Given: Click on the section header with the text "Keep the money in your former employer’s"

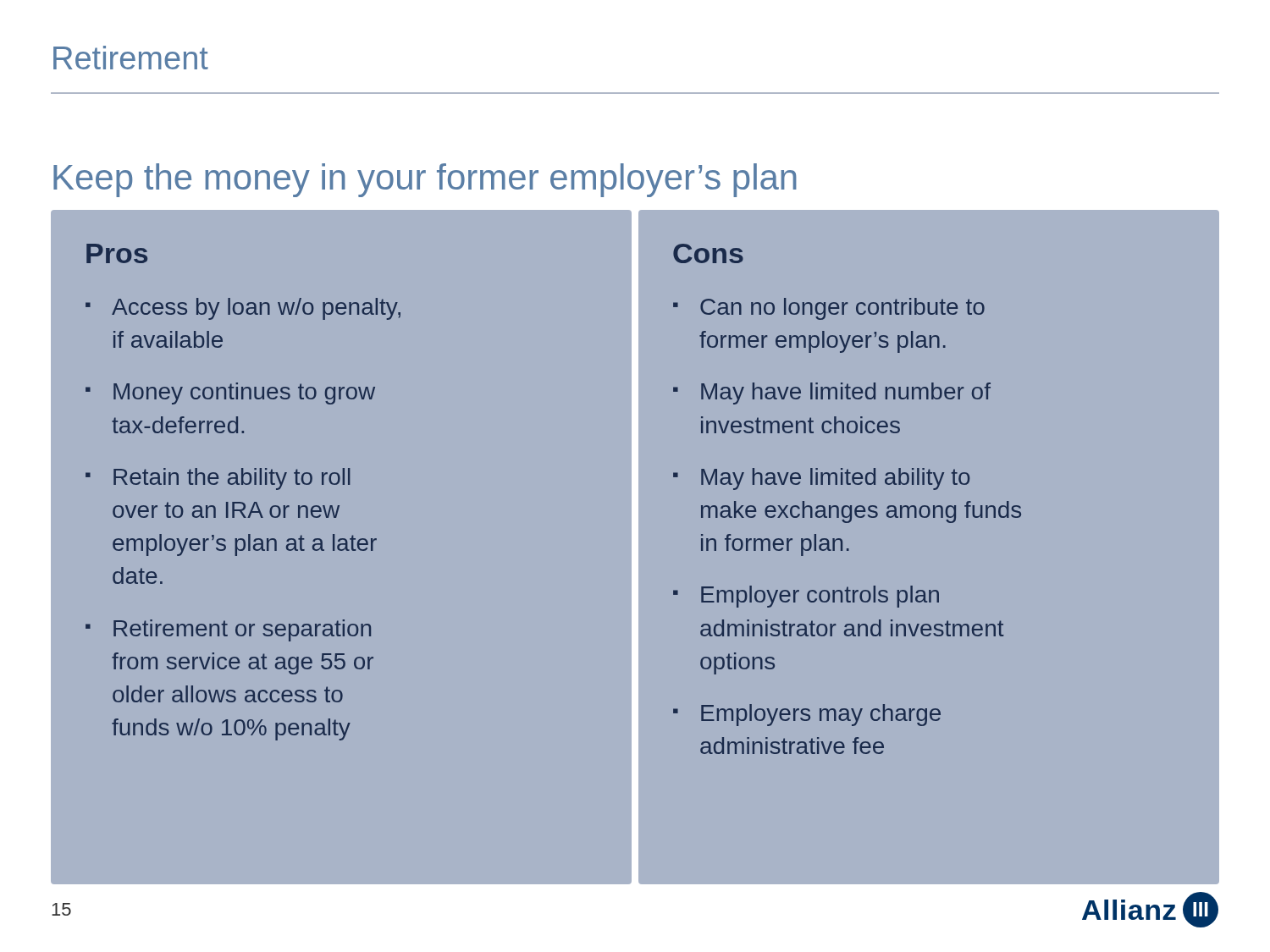Looking at the screenshot, I should [x=635, y=178].
